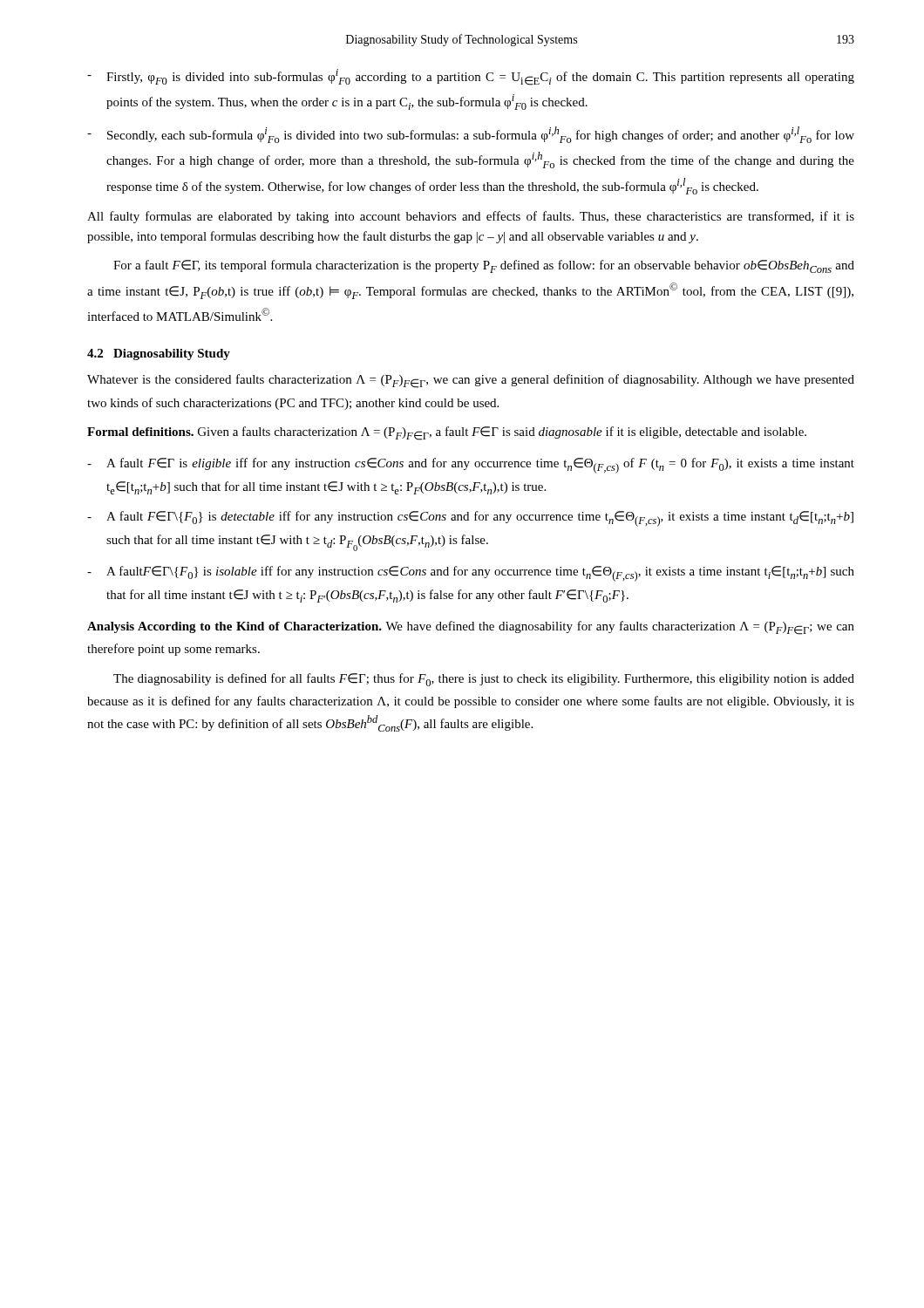Point to the block beginning "Secondly, each sub-formula φiFo is divided"
924x1308 pixels.
point(471,161)
